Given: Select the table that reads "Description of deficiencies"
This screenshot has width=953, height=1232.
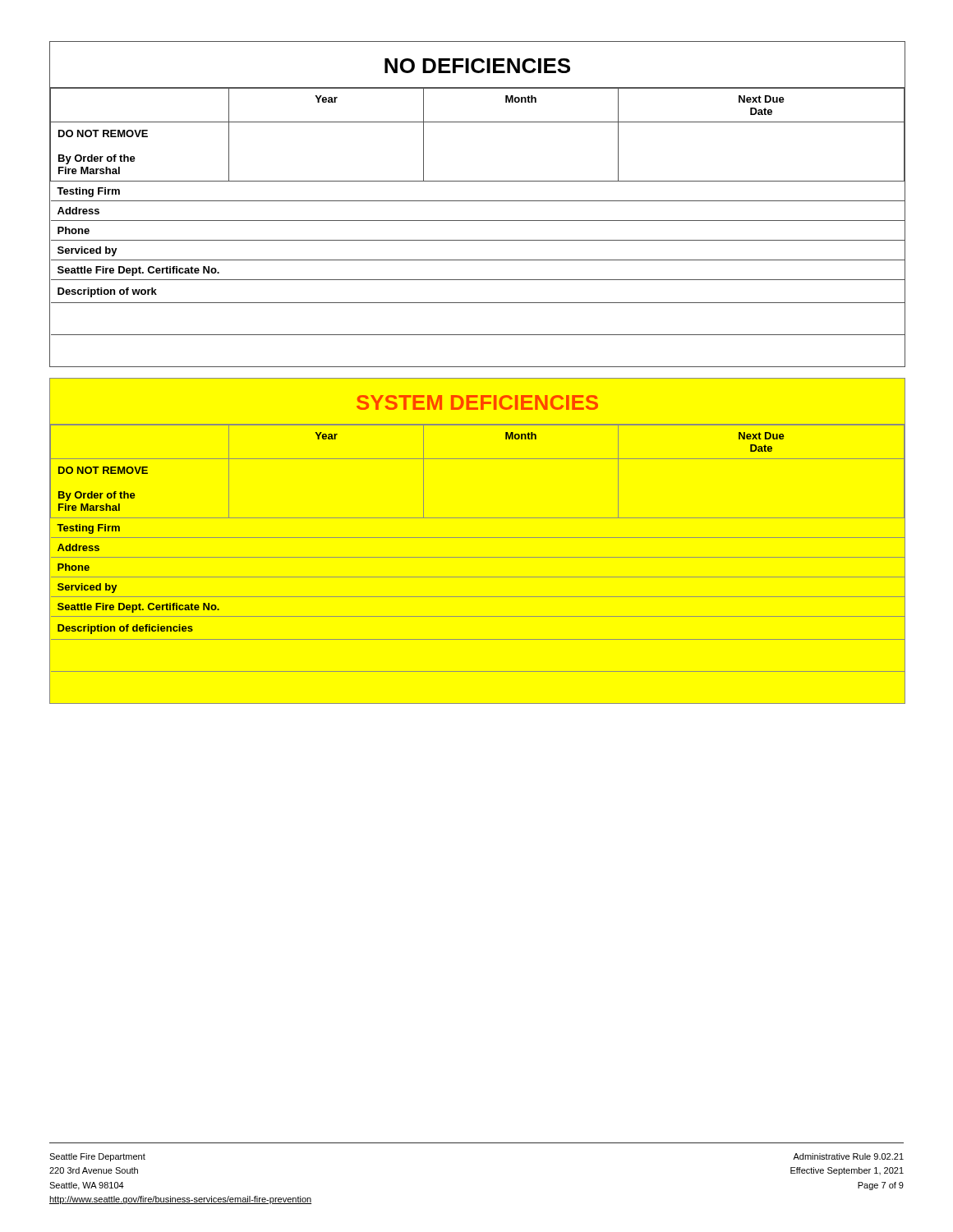Looking at the screenshot, I should pyautogui.click(x=477, y=541).
